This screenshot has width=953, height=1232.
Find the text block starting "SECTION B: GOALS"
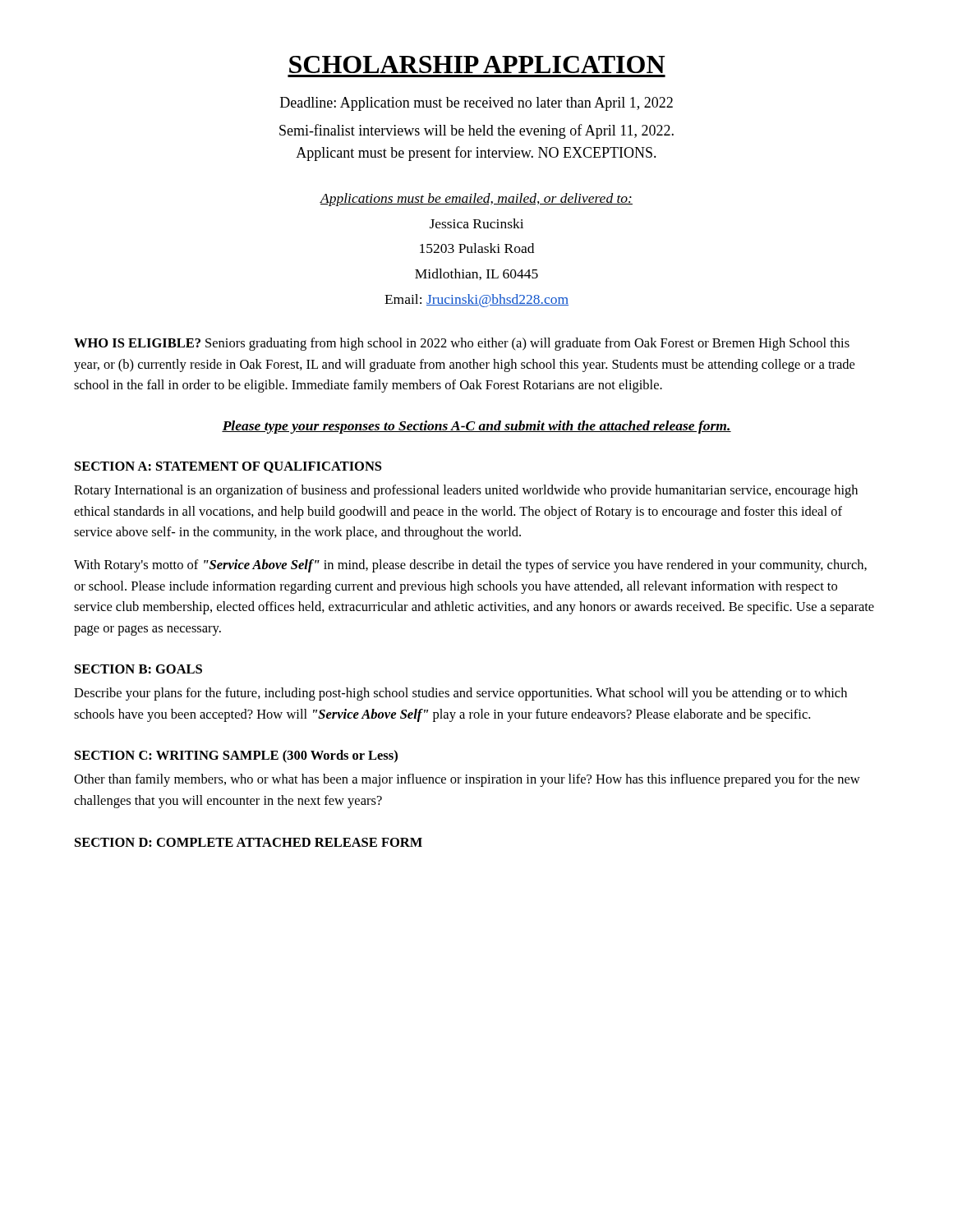[138, 669]
